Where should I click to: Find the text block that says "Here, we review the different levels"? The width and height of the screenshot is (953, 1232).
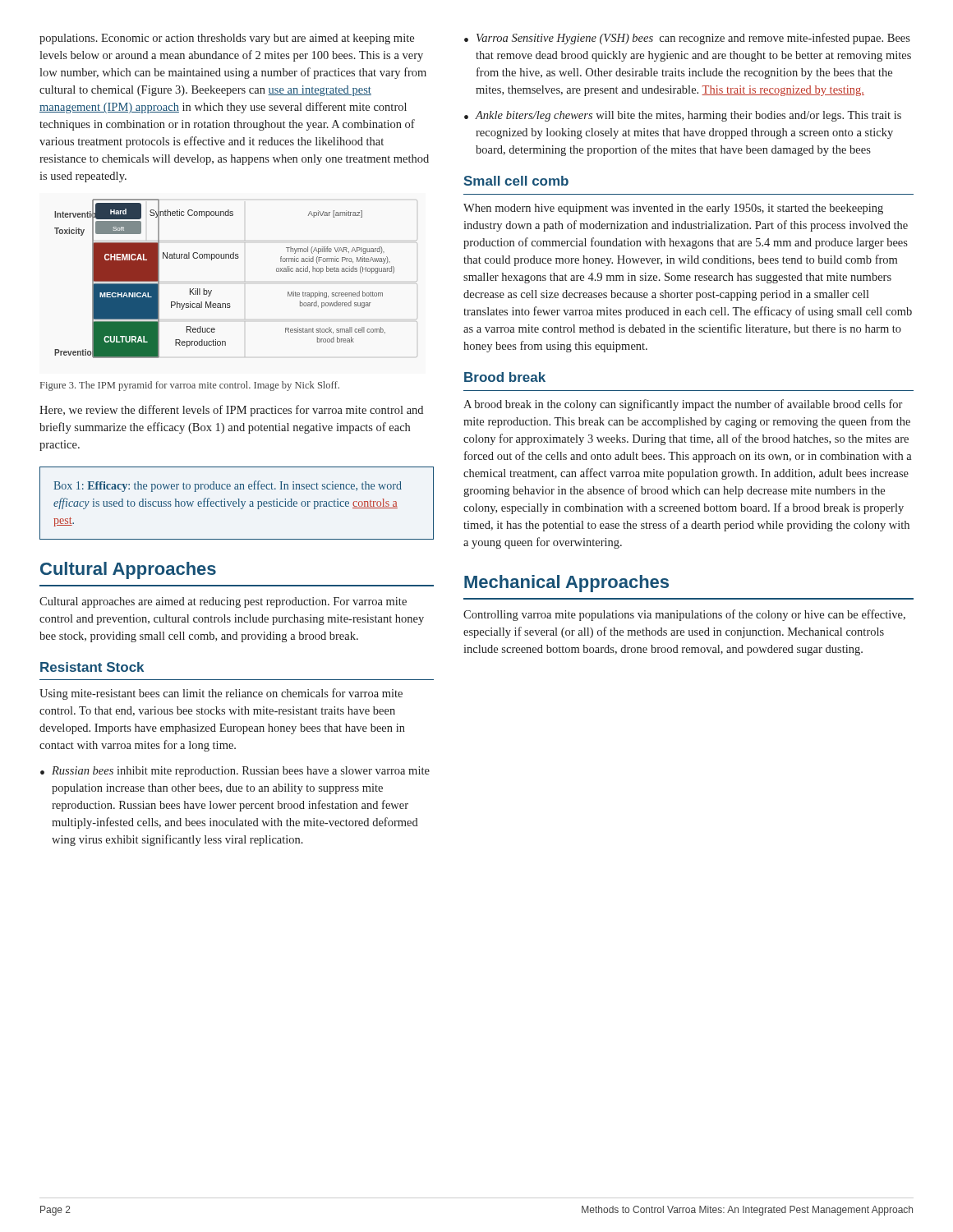(x=237, y=427)
